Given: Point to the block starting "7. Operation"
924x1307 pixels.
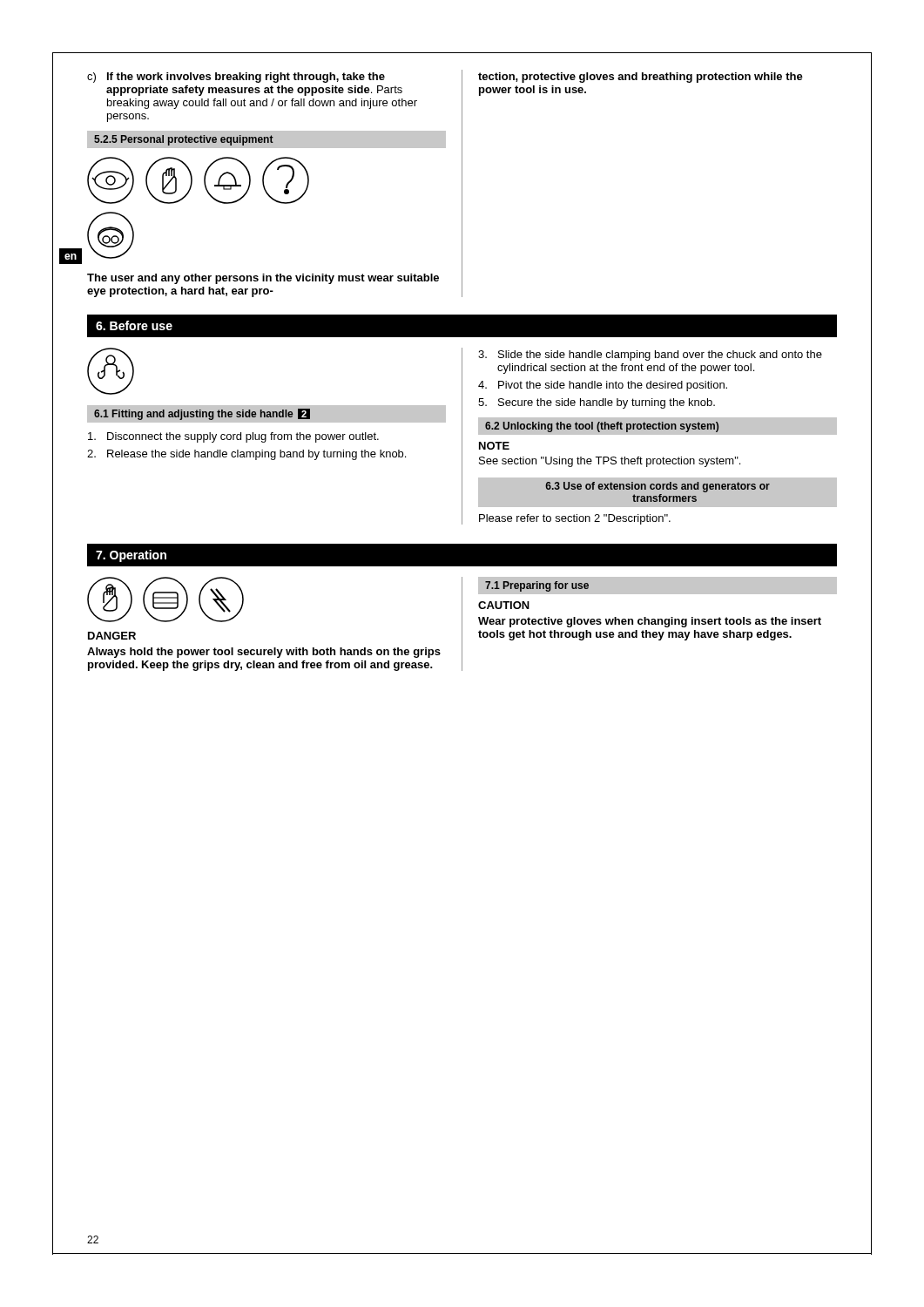Looking at the screenshot, I should click(131, 555).
